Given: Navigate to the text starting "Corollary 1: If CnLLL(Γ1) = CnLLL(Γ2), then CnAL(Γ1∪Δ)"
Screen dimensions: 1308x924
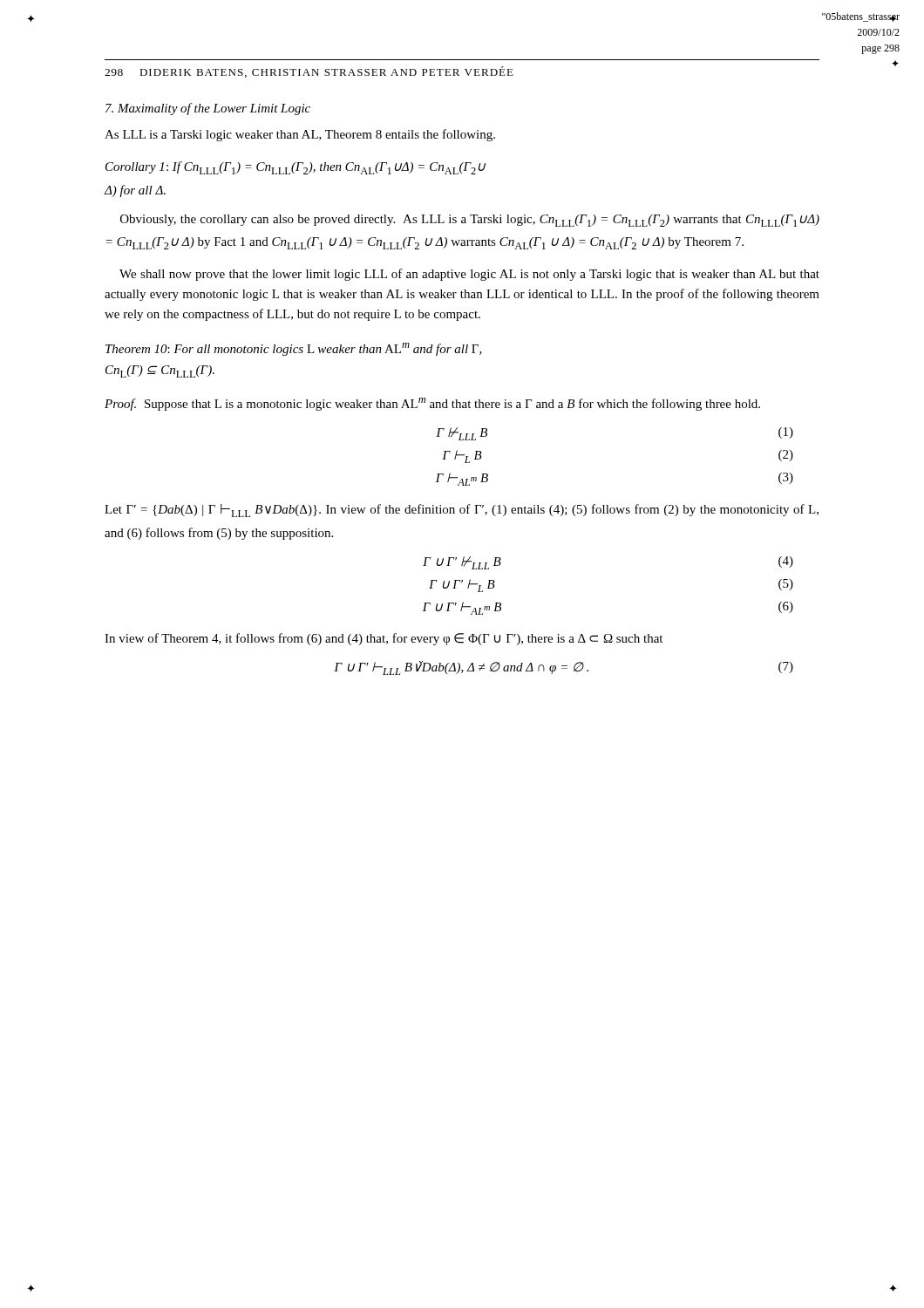Looking at the screenshot, I should [x=295, y=178].
